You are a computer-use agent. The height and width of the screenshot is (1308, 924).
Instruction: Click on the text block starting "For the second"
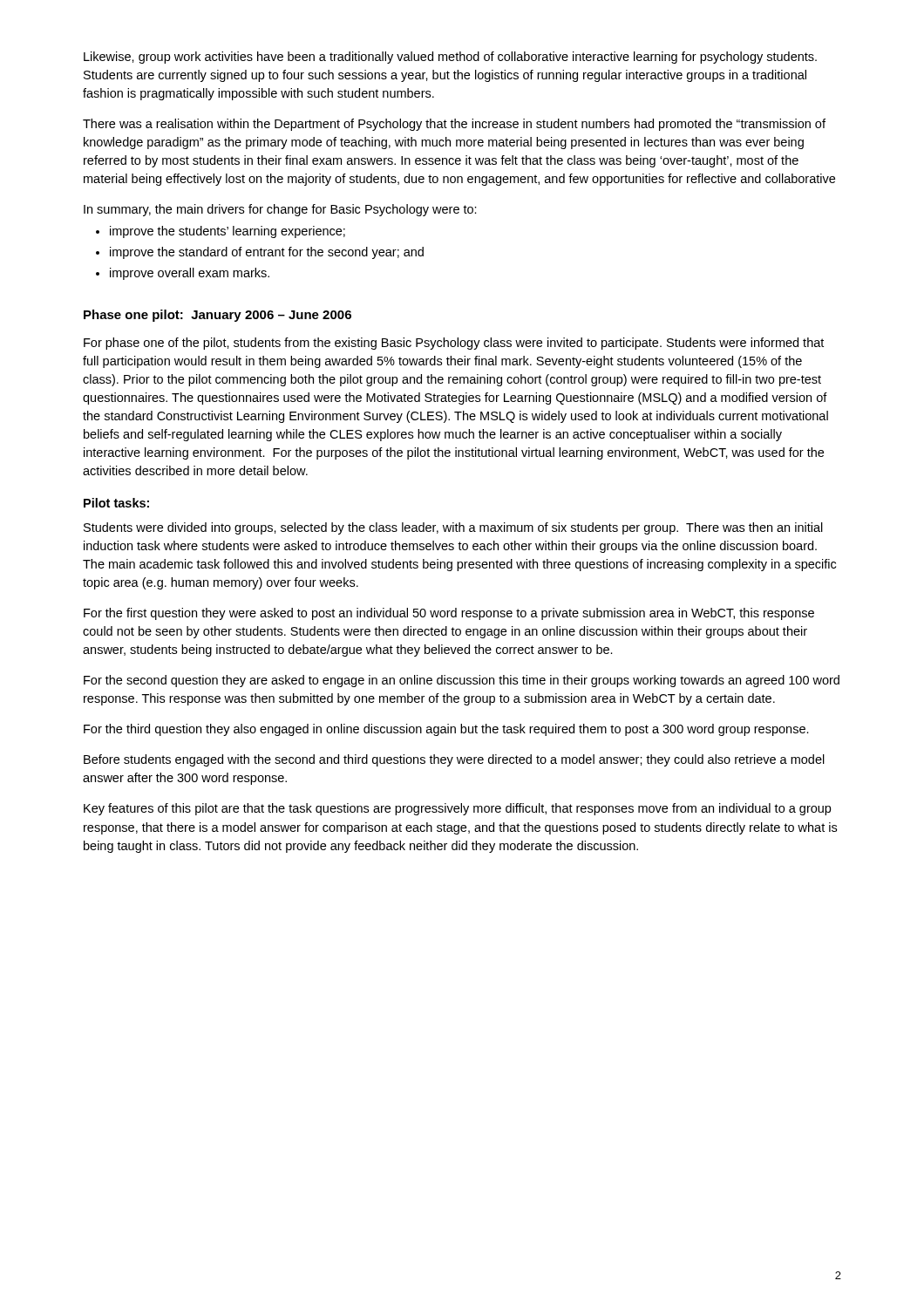tap(462, 690)
